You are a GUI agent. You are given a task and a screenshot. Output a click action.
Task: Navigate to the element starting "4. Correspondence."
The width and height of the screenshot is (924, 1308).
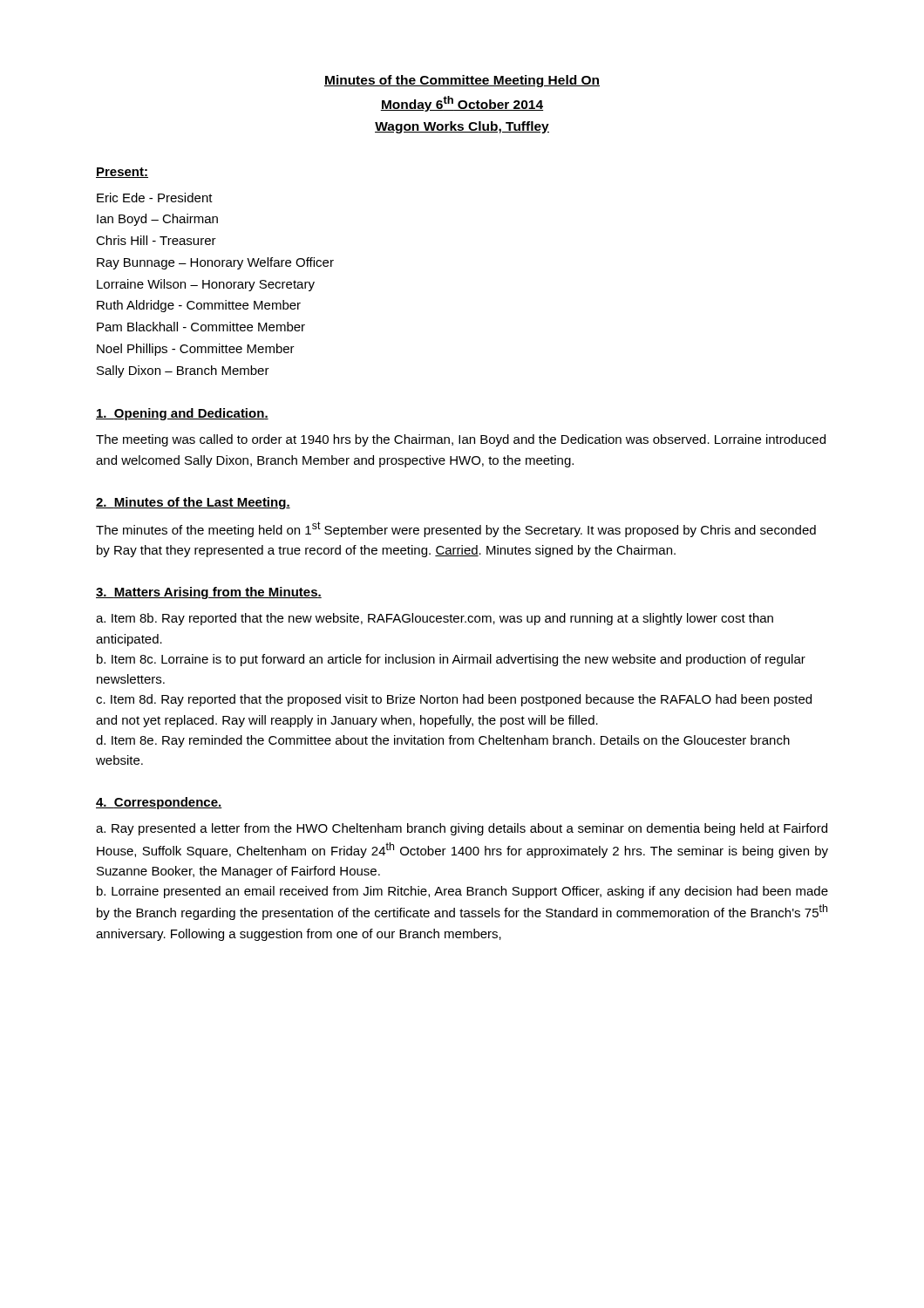tap(159, 802)
